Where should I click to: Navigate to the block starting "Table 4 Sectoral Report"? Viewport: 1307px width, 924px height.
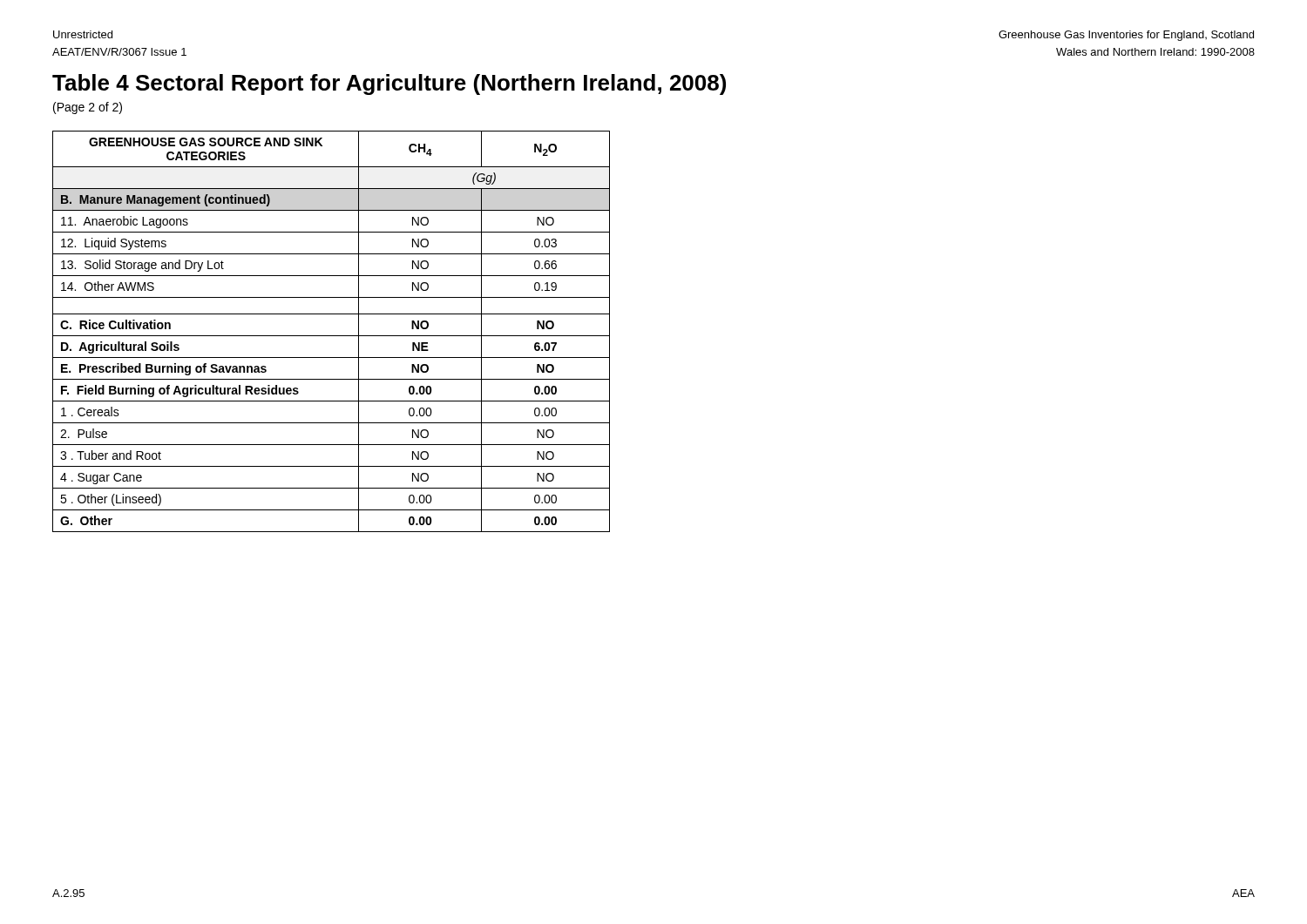click(x=390, y=83)
